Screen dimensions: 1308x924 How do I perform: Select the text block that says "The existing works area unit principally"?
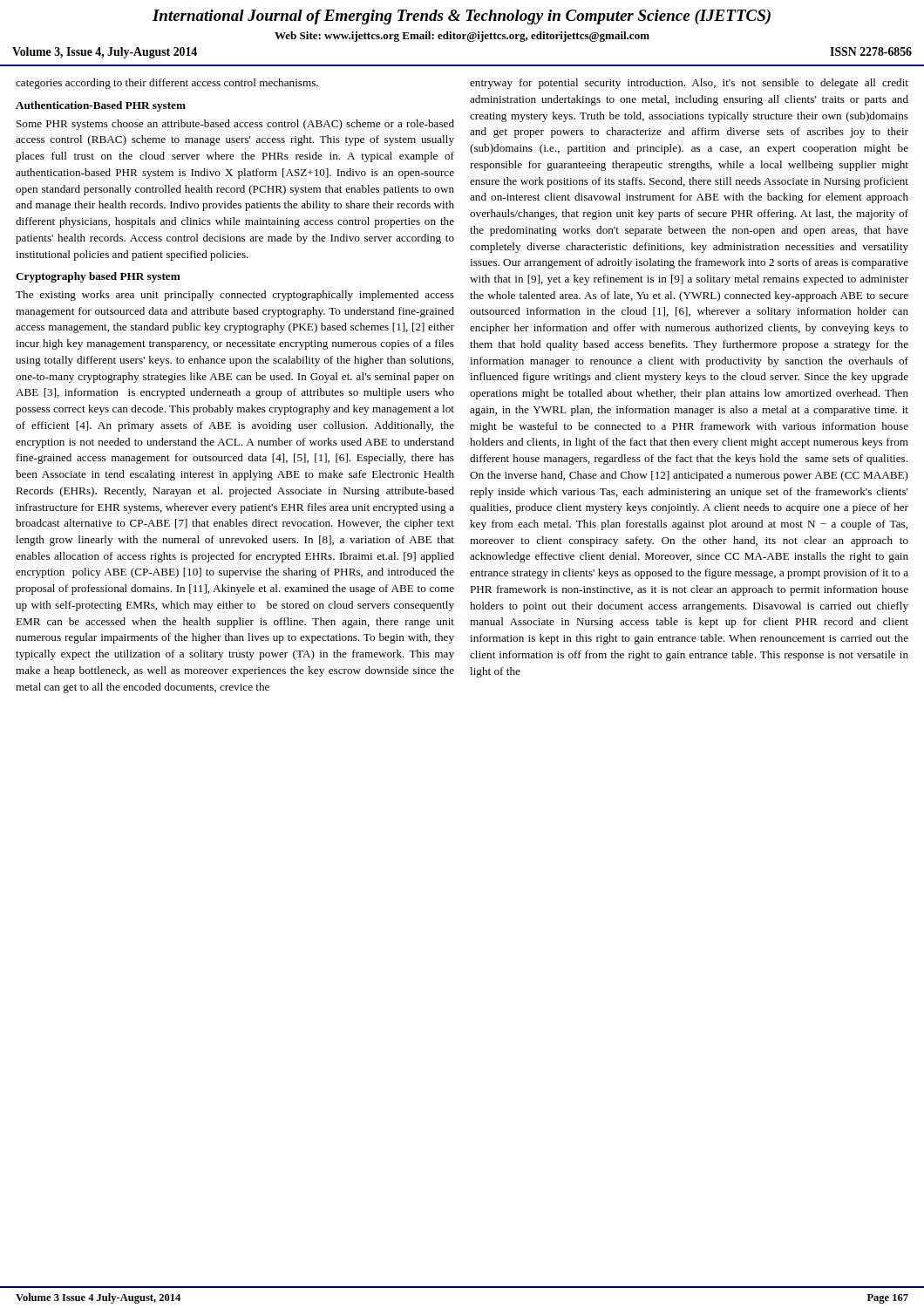tap(235, 491)
